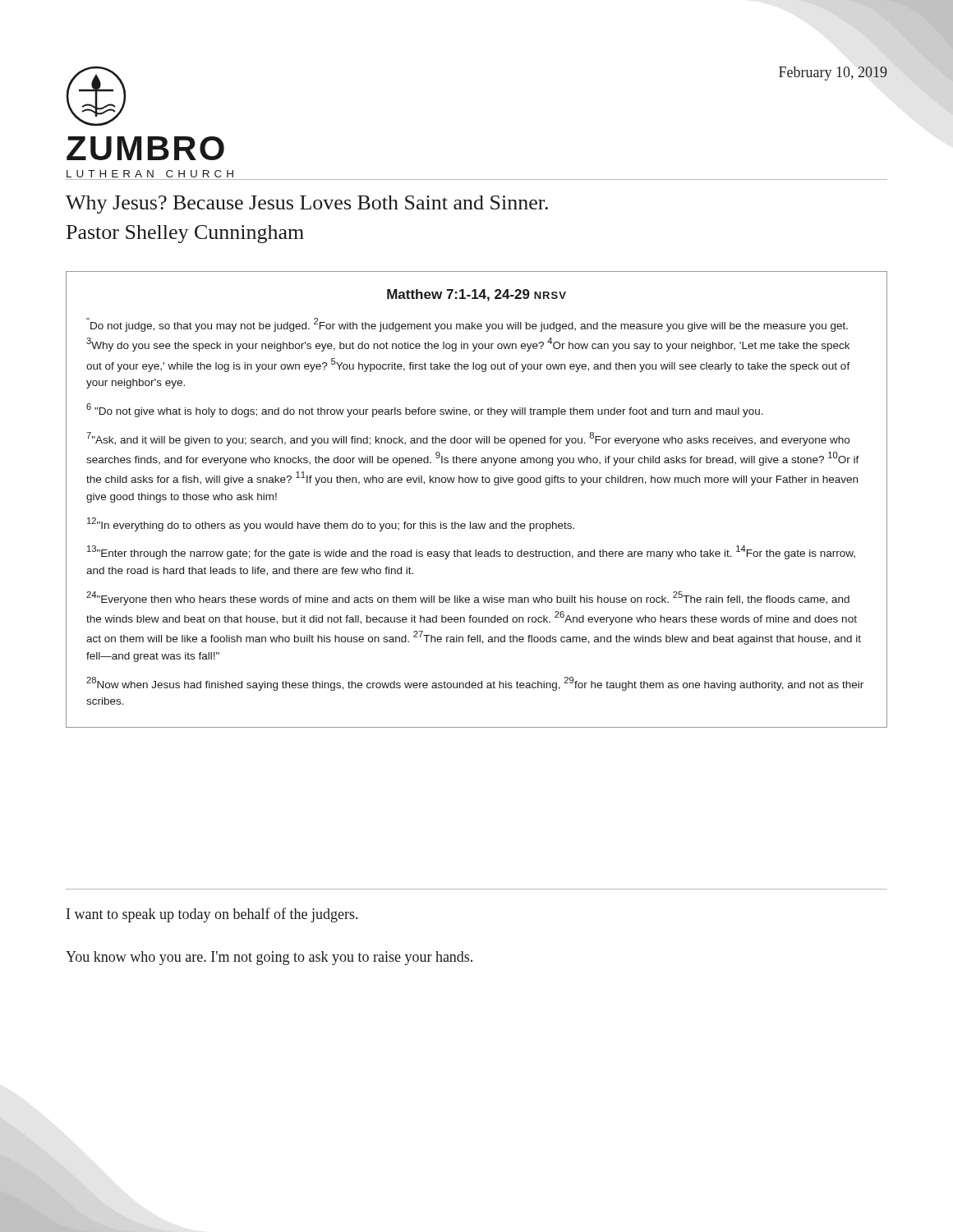
Task: Locate the element starting "I want to"
Action: [x=212, y=914]
